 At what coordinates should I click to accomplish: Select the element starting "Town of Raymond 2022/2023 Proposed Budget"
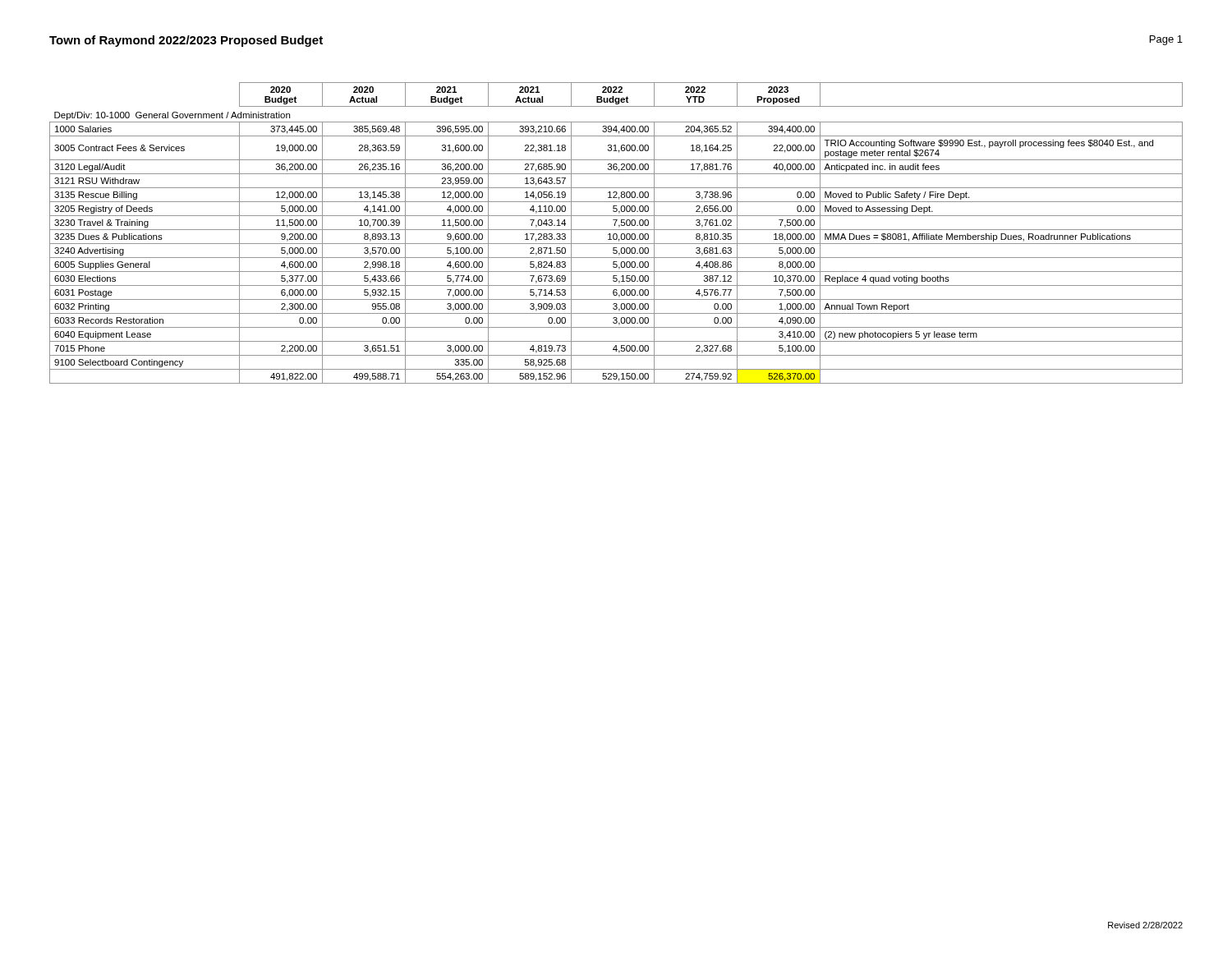click(186, 40)
